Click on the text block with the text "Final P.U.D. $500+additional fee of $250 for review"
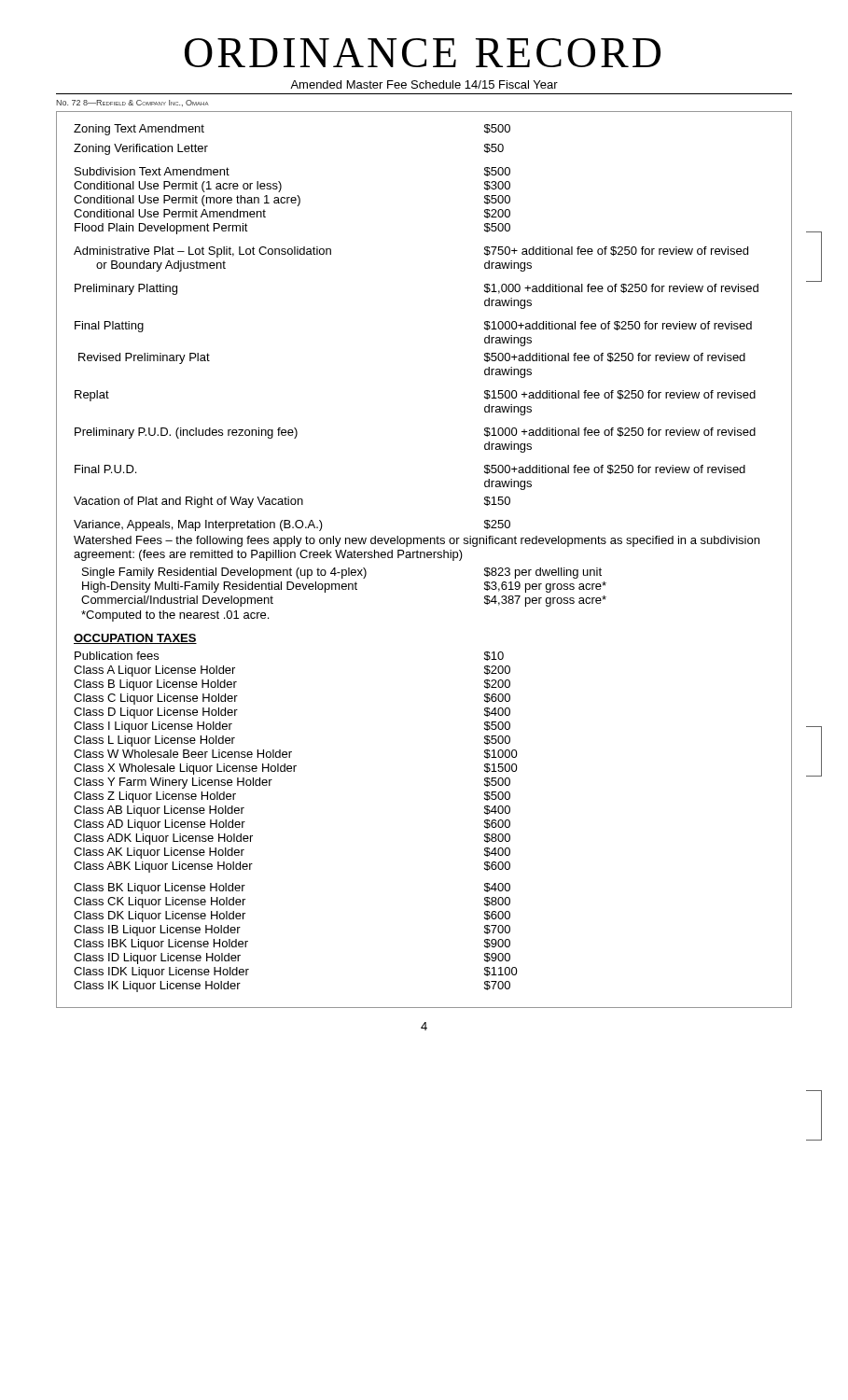This screenshot has height=1400, width=848. pos(108,470)
